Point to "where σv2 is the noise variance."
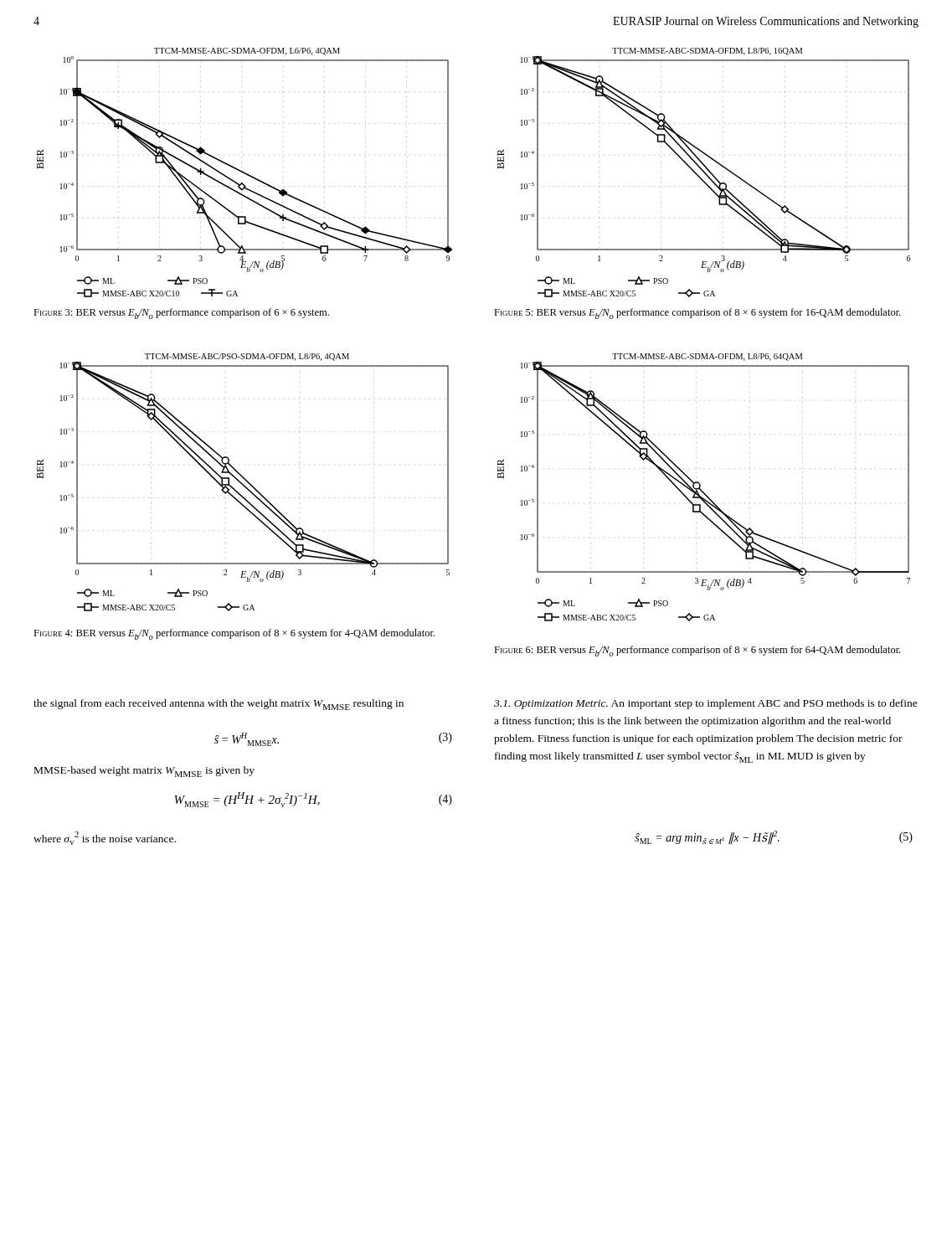This screenshot has width=952, height=1256. click(105, 838)
